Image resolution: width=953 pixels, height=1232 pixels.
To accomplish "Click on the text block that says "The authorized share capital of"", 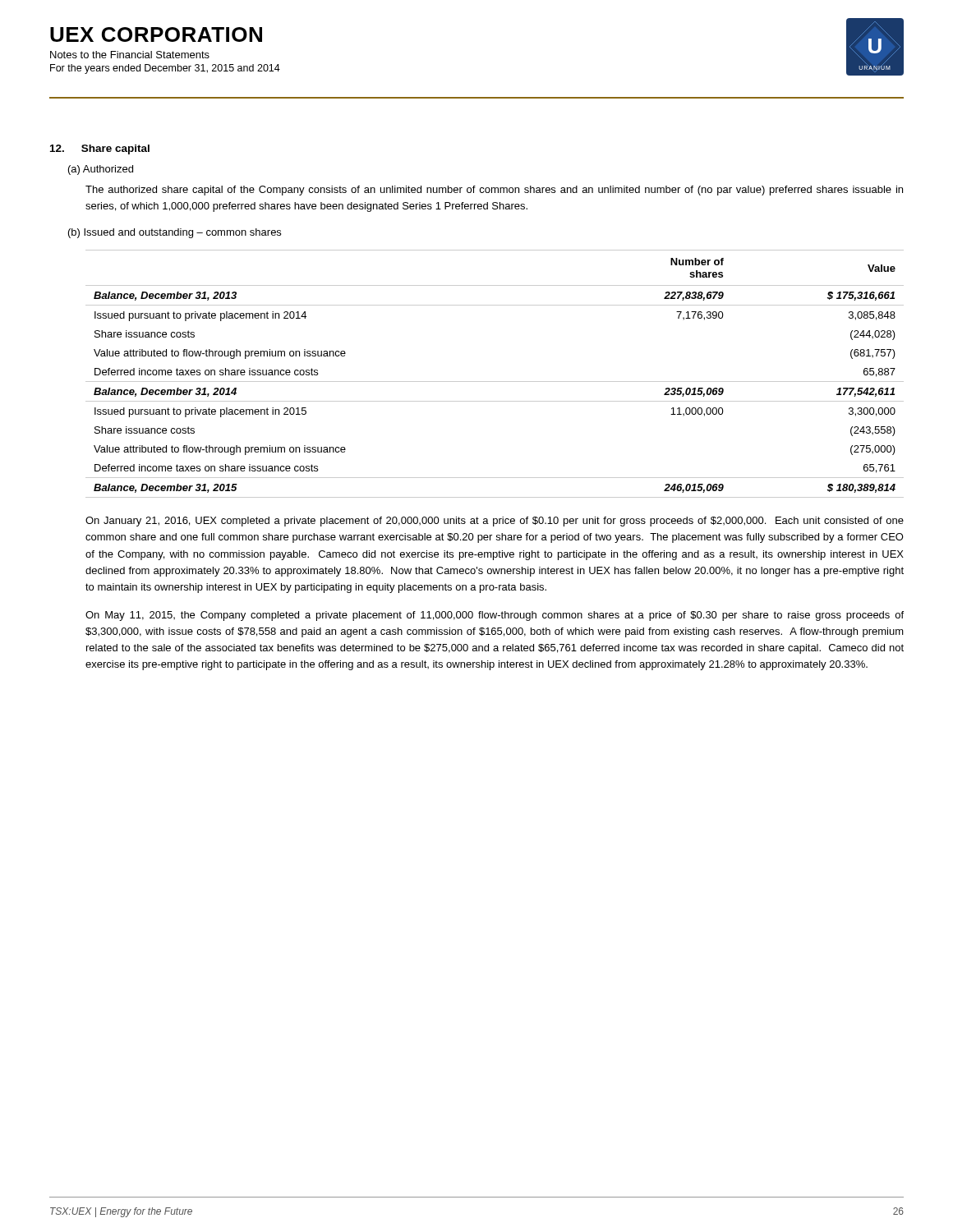I will pyautogui.click(x=495, y=198).
